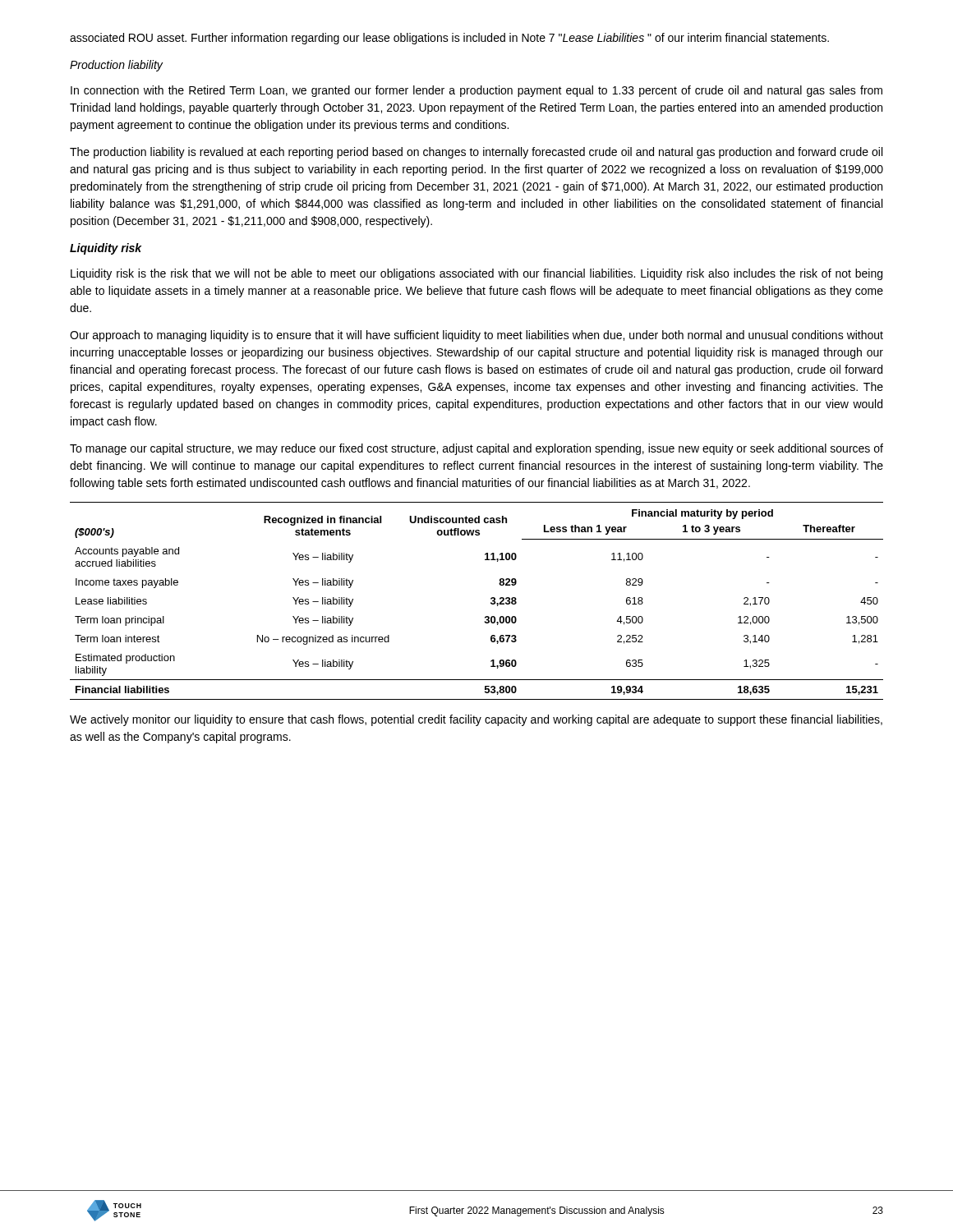Click on the text block containing "The production liability"
This screenshot has height=1232, width=953.
click(x=476, y=187)
